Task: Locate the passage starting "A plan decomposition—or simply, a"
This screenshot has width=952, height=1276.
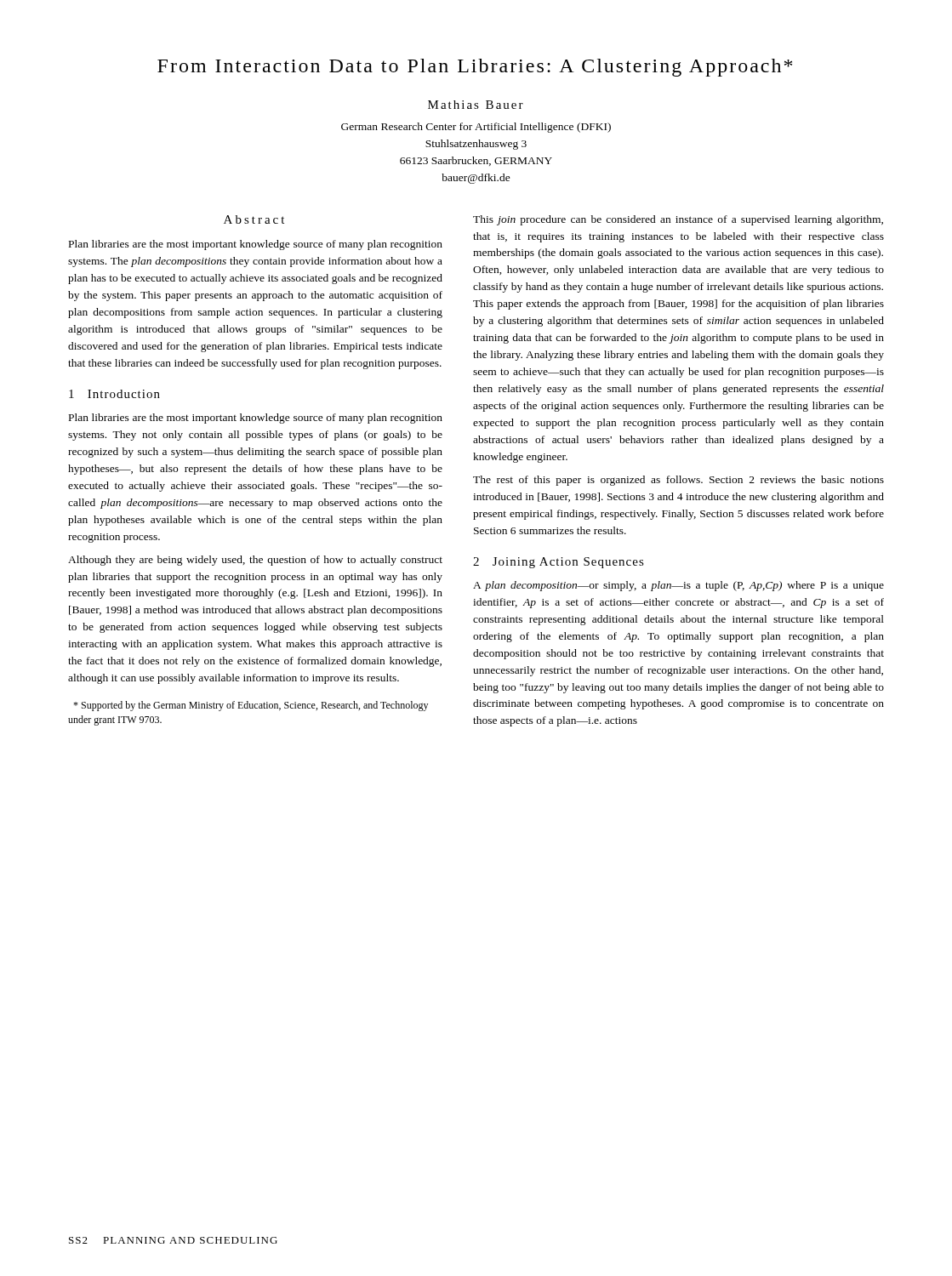Action: click(x=678, y=652)
